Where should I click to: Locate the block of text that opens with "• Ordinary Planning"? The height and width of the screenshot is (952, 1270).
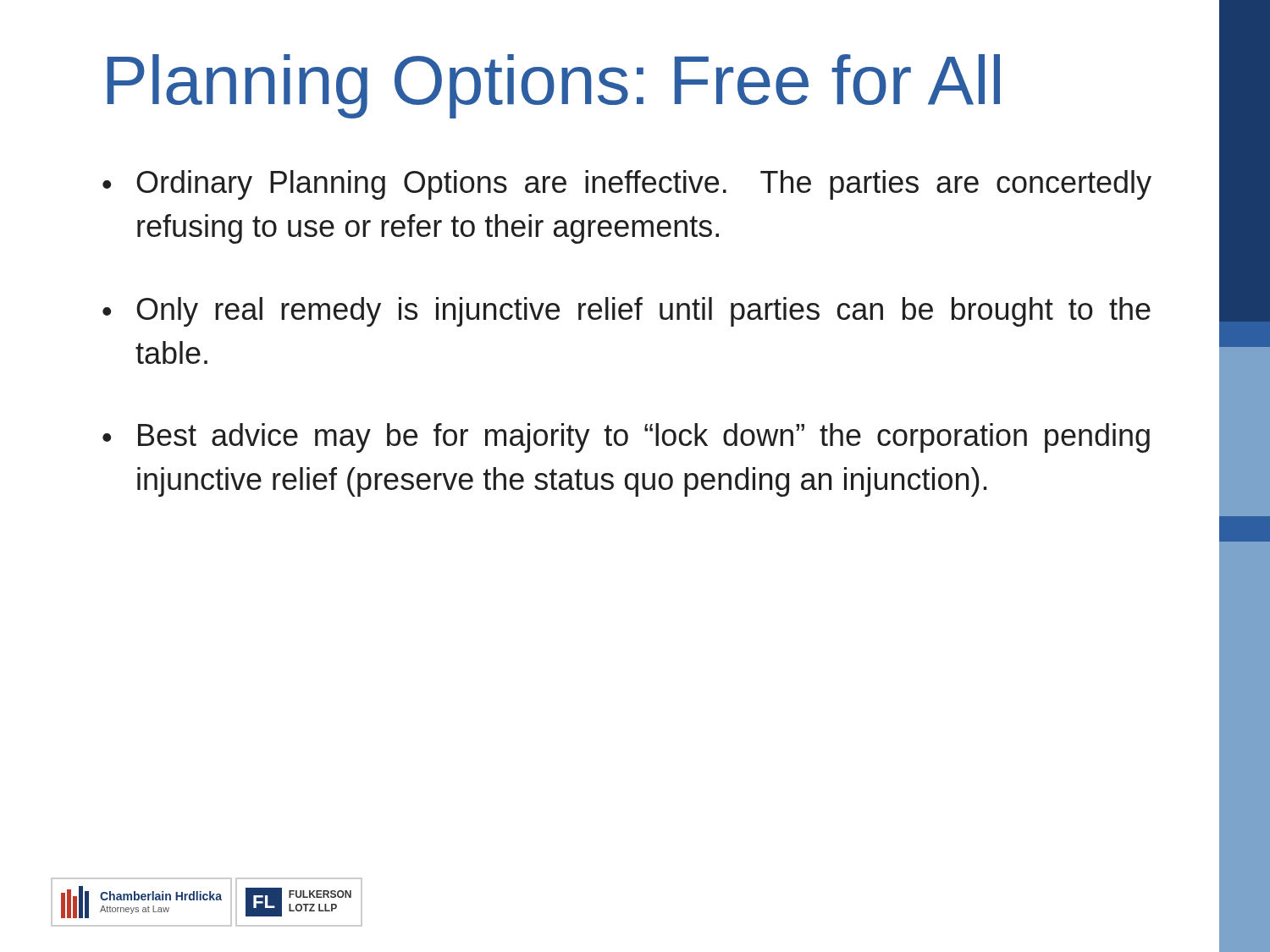[x=627, y=205]
